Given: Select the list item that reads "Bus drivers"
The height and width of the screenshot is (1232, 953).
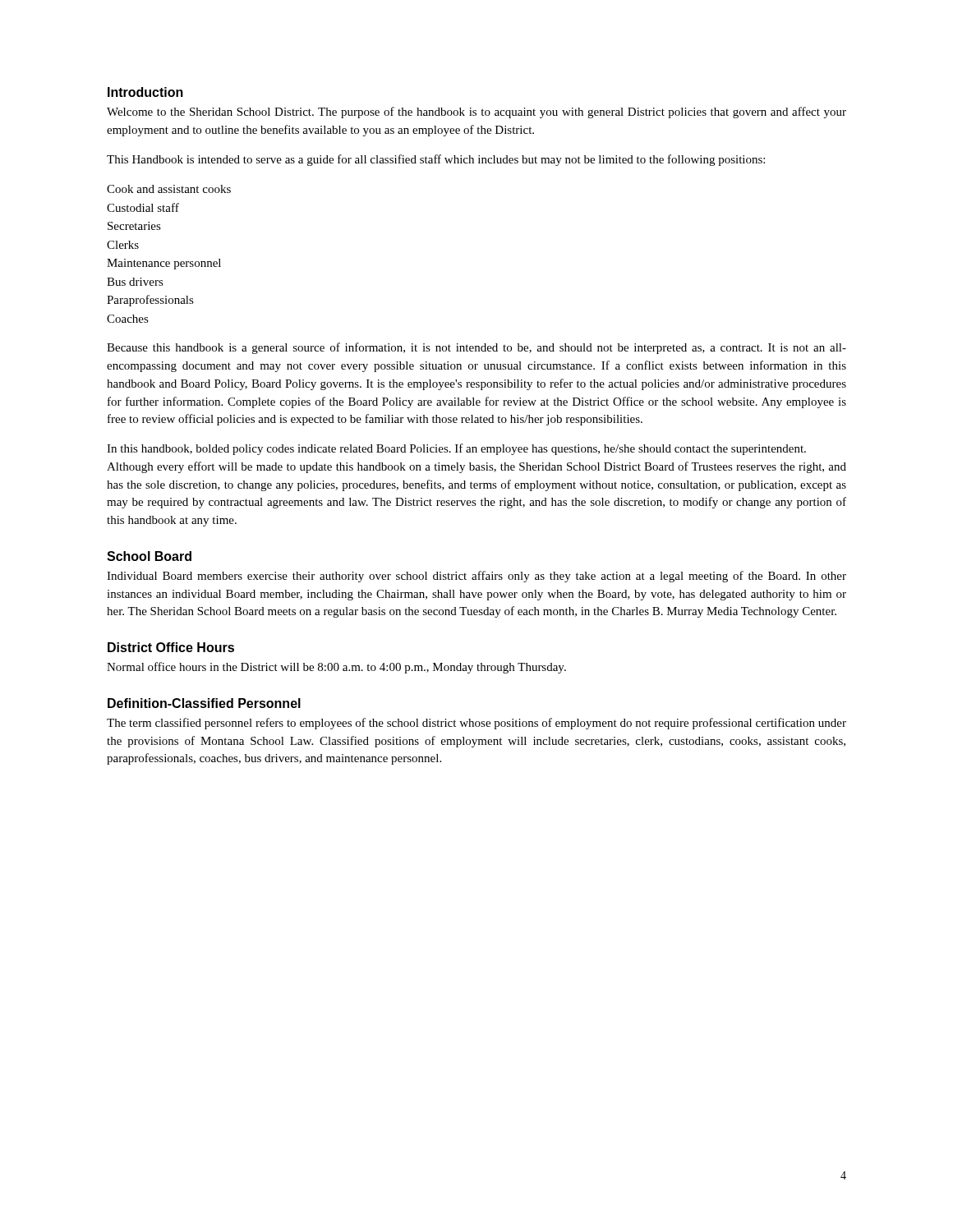Looking at the screenshot, I should click(x=135, y=282).
